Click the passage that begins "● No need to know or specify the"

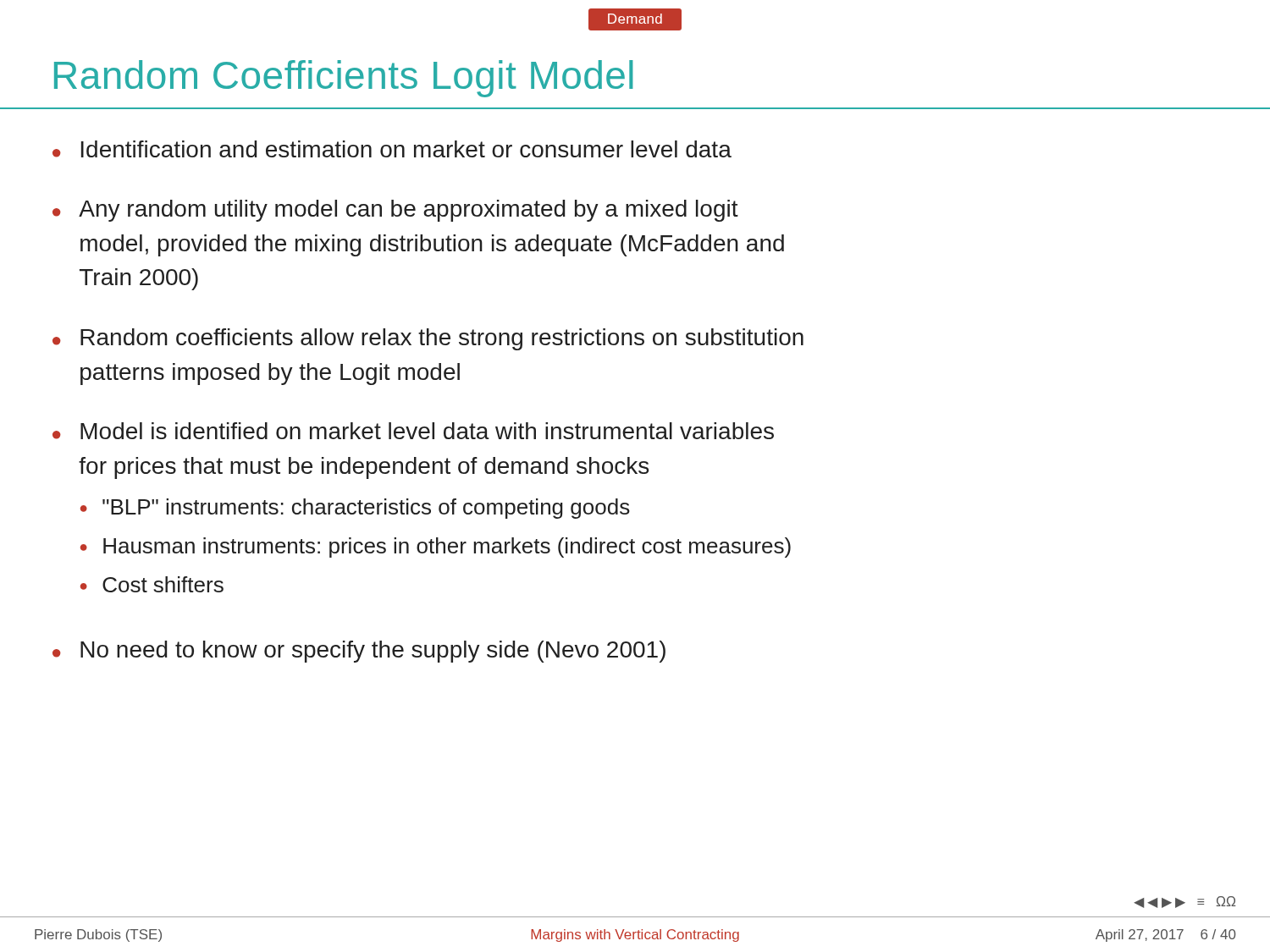[359, 650]
